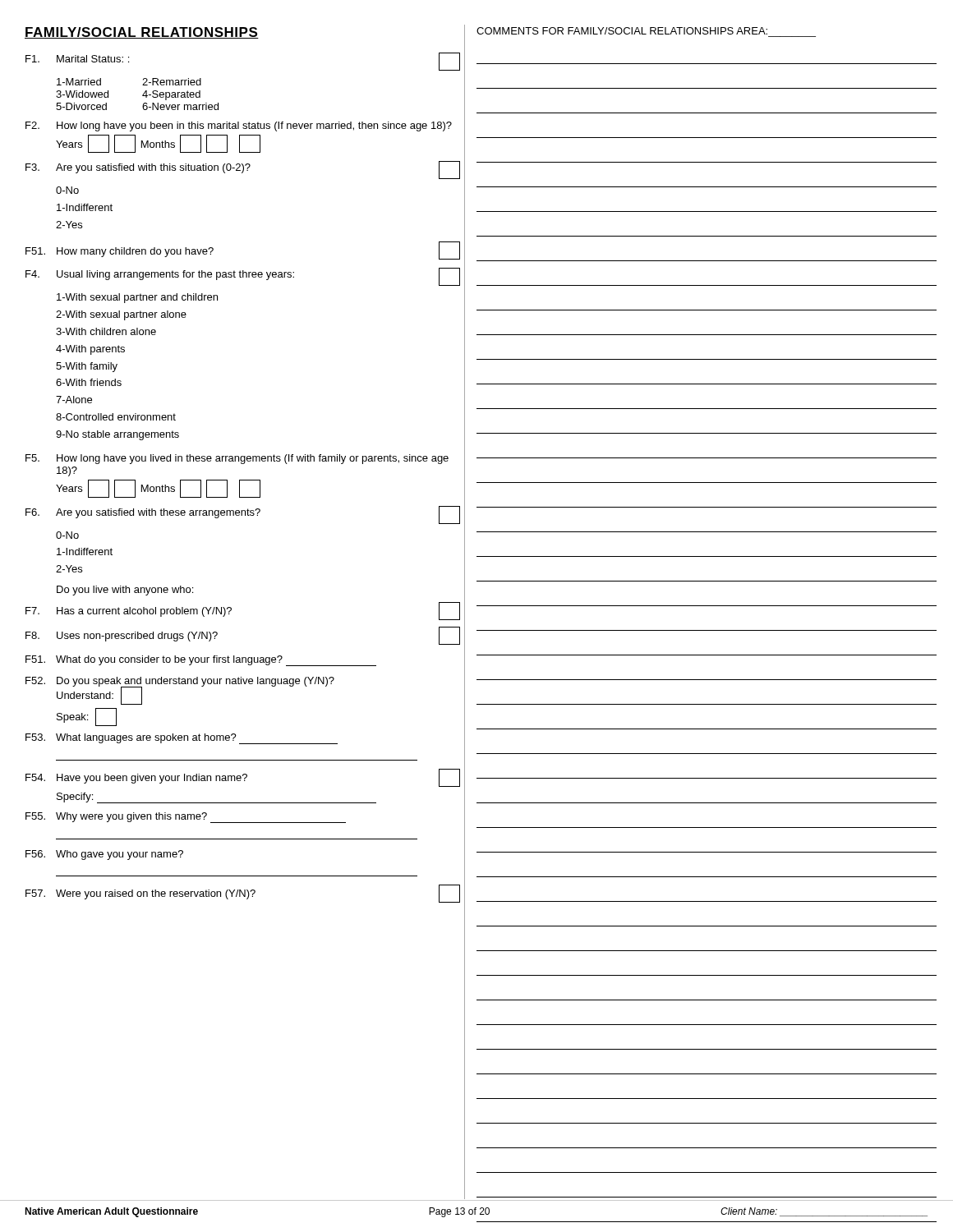
Task: Where is the passage that starts "COMMENTS FOR FAMILY/SOCIAL RELATIONSHIPS"?
Action: click(x=646, y=31)
